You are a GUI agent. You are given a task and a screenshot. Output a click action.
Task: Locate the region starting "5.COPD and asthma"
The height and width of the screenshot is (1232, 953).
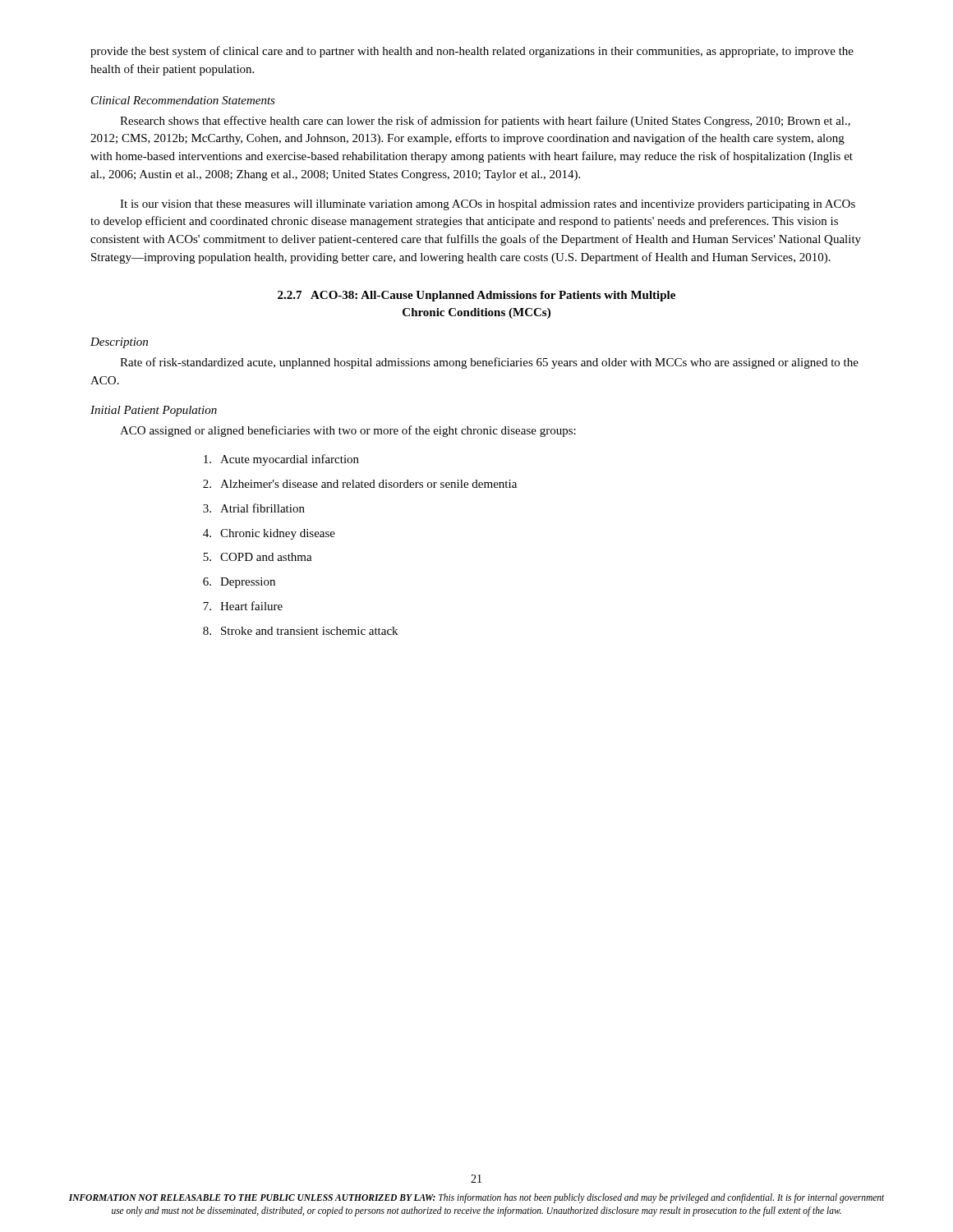[250, 558]
